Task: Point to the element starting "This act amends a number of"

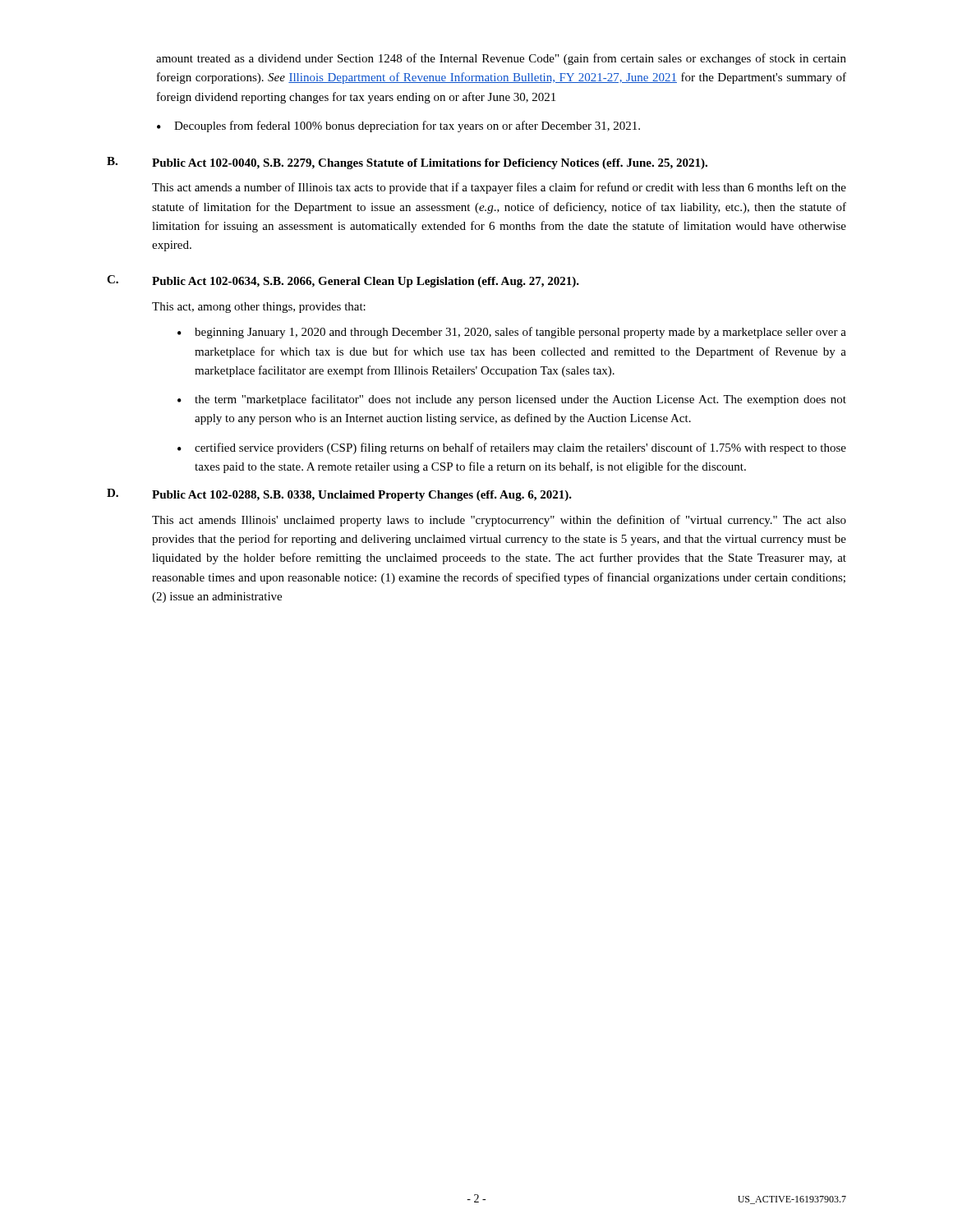Action: (499, 217)
